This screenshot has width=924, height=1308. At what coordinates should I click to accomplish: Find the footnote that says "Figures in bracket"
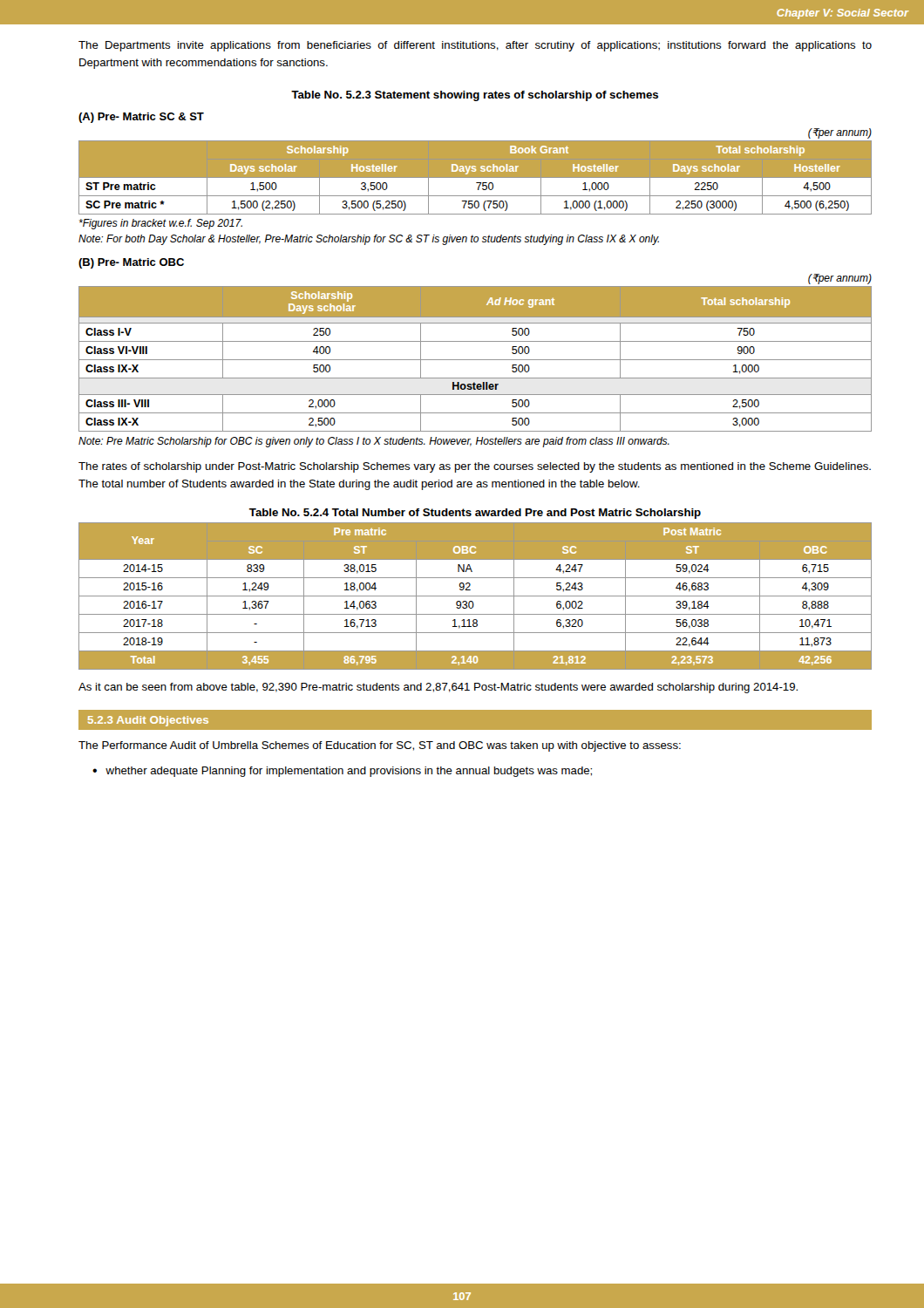(161, 223)
